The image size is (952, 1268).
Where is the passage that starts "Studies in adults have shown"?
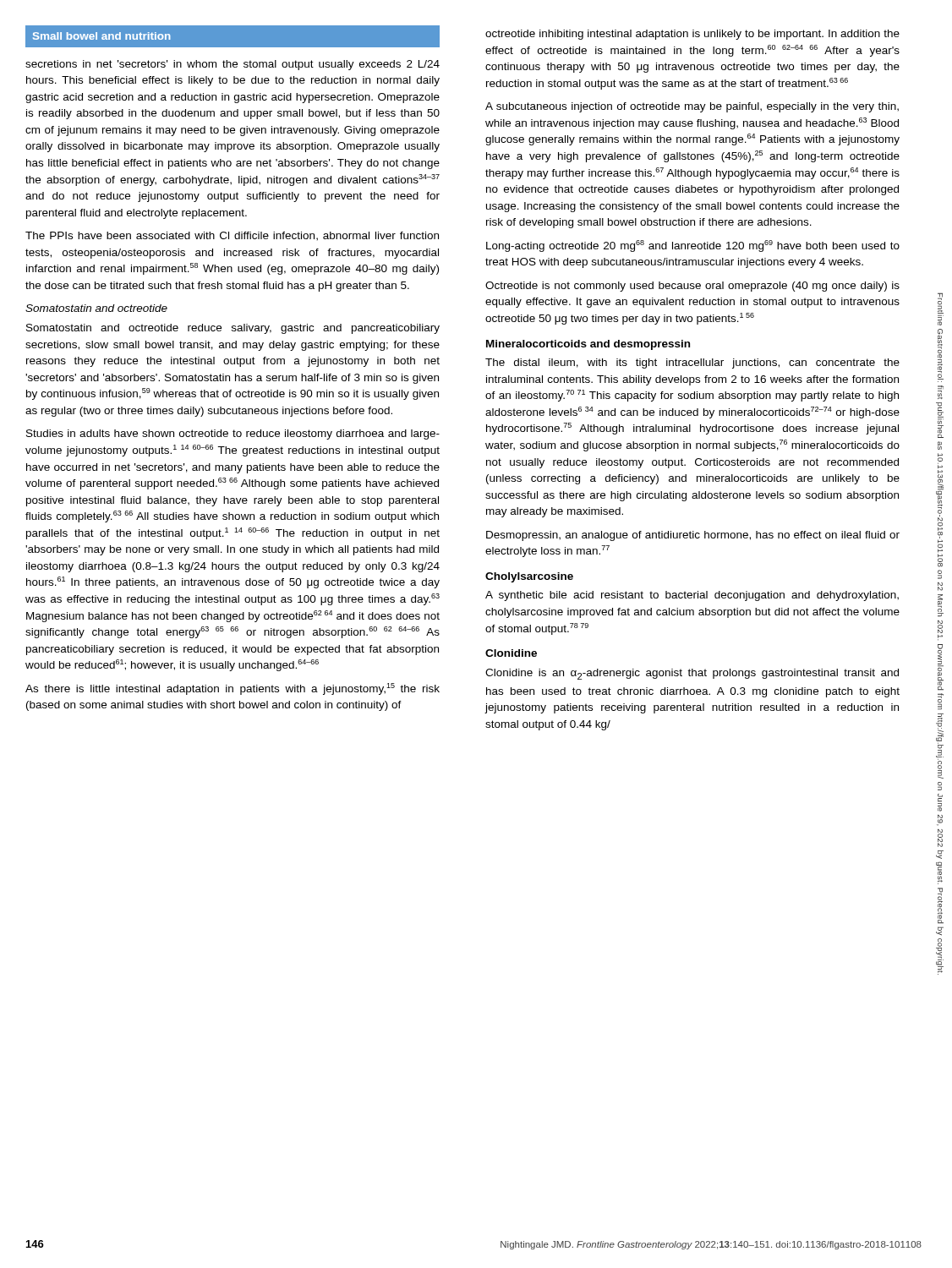tap(232, 550)
